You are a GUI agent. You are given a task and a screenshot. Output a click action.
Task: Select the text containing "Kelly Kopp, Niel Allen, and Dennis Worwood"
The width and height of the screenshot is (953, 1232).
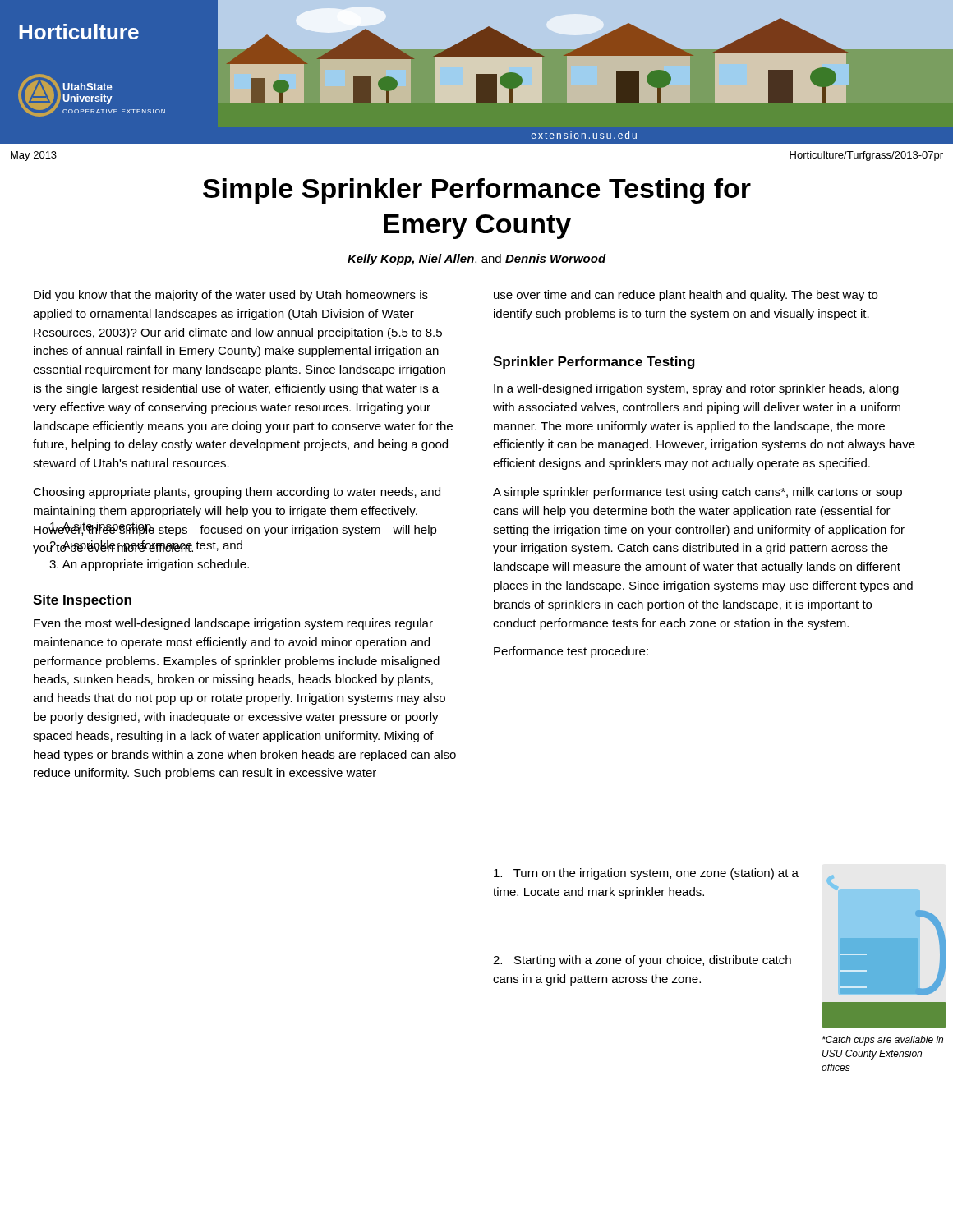476,258
